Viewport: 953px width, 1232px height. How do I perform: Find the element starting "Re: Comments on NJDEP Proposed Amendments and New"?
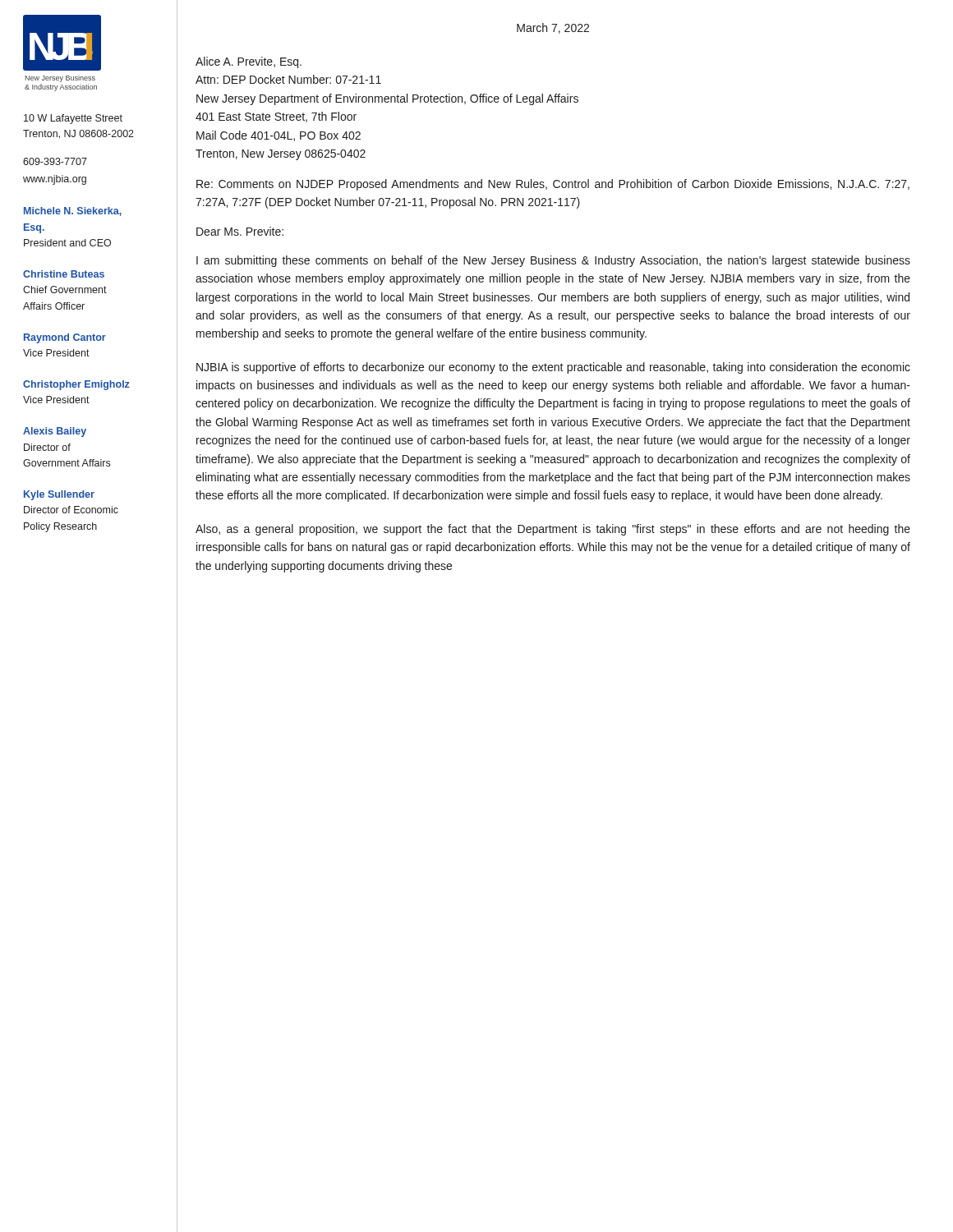click(553, 193)
